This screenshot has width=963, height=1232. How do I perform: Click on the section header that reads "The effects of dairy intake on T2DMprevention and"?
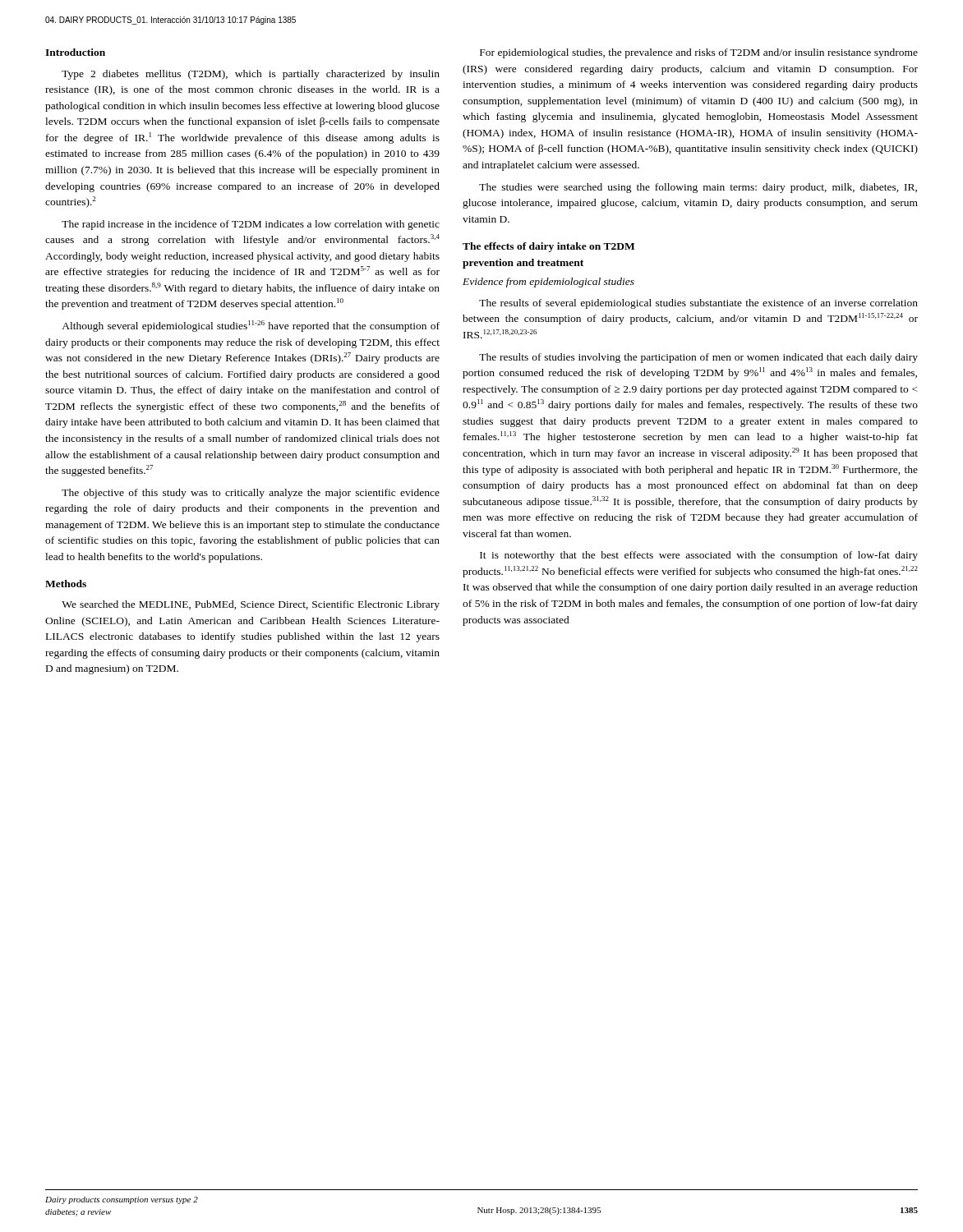548,247
